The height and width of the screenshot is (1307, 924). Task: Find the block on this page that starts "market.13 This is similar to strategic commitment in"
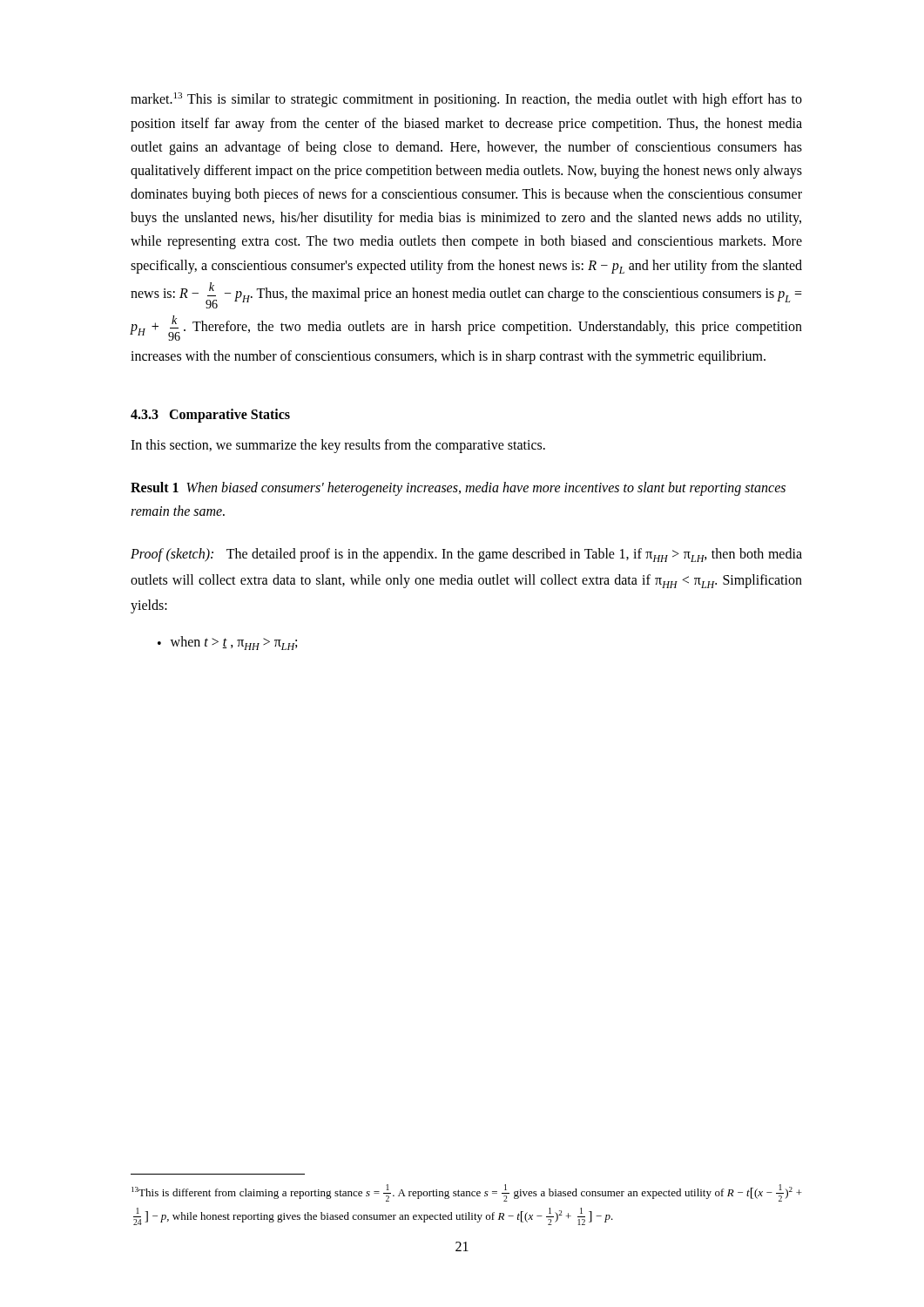pos(466,227)
